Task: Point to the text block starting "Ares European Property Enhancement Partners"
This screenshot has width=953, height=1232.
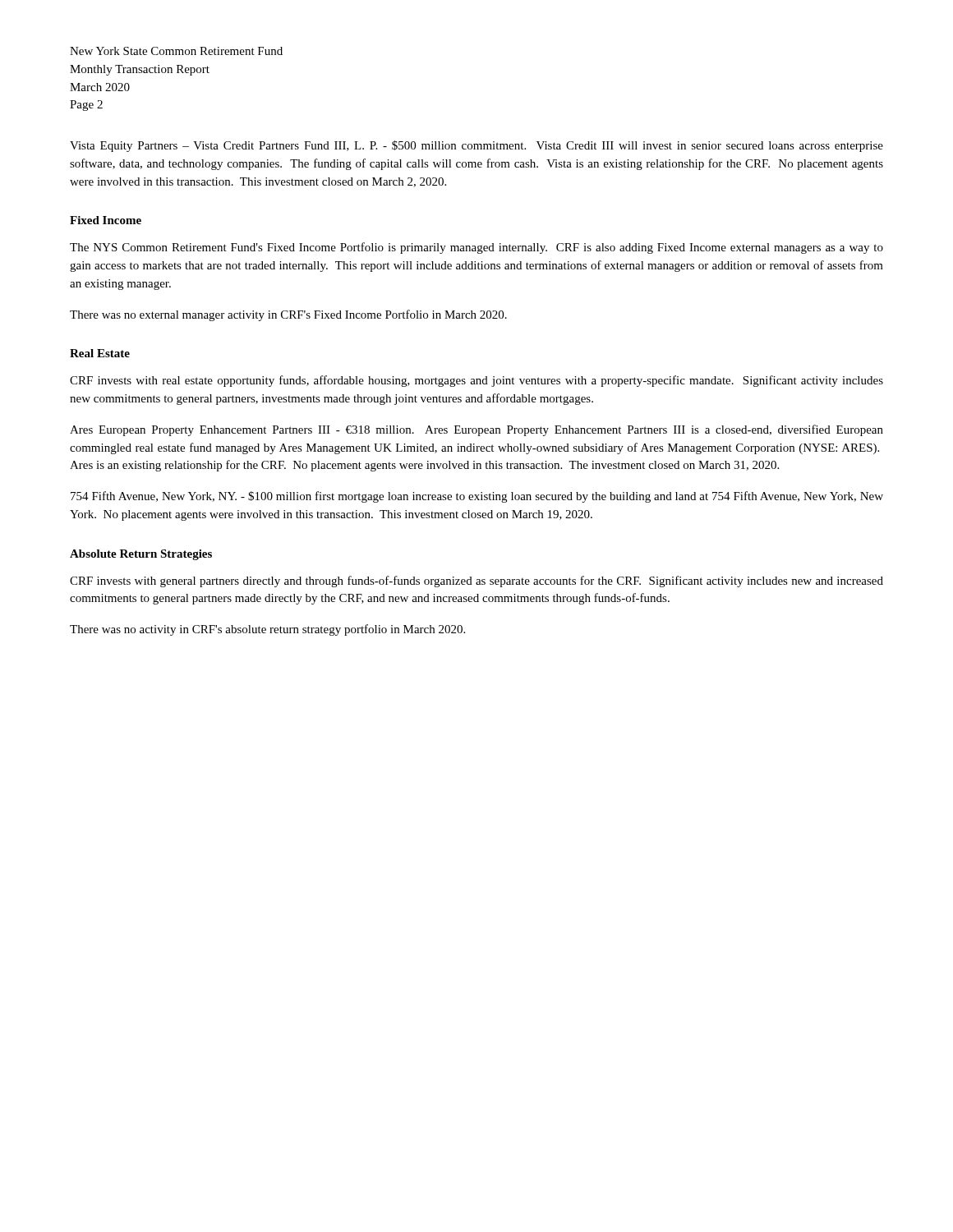Action: click(x=476, y=447)
